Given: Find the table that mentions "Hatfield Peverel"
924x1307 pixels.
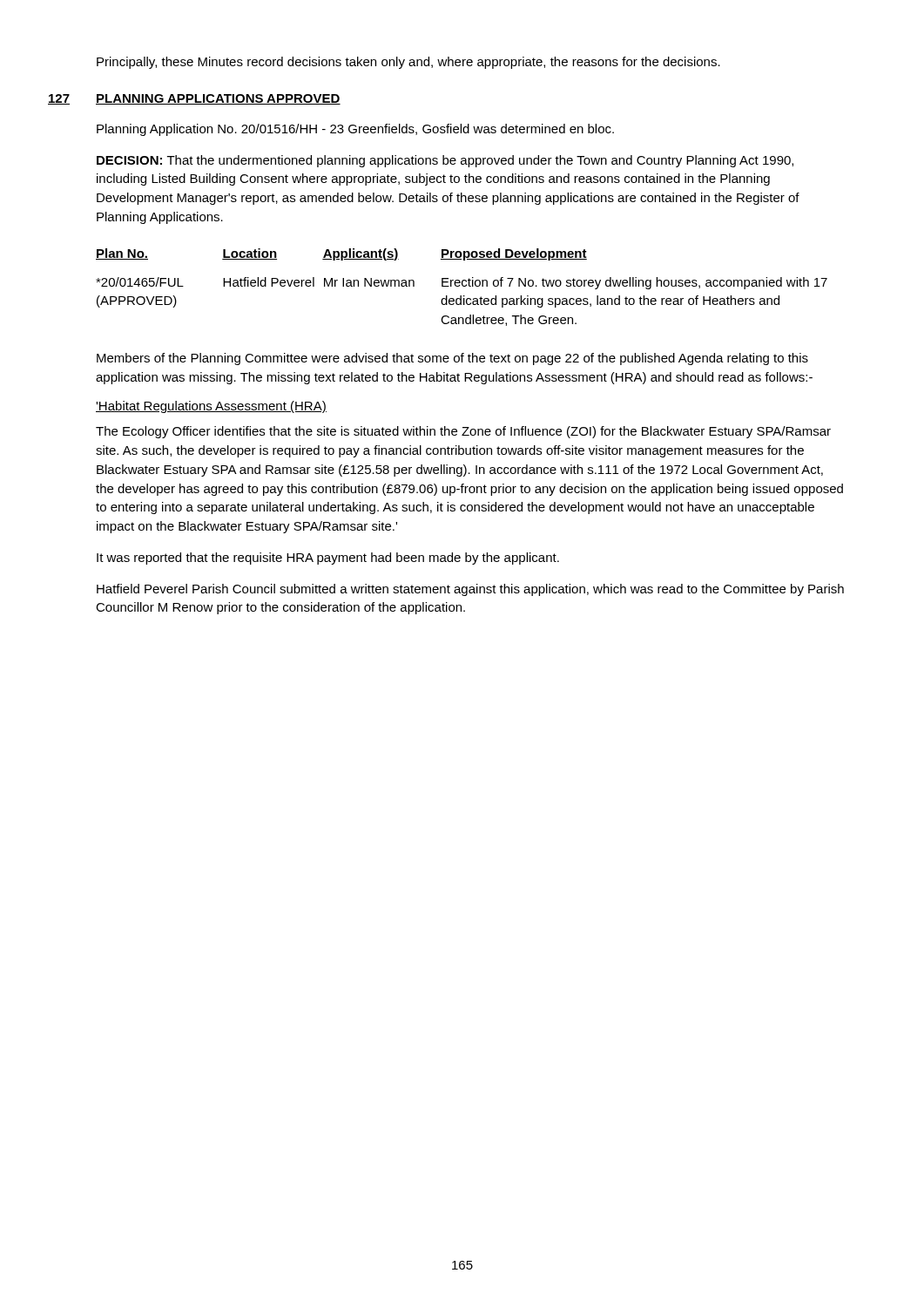Looking at the screenshot, I should click(471, 287).
